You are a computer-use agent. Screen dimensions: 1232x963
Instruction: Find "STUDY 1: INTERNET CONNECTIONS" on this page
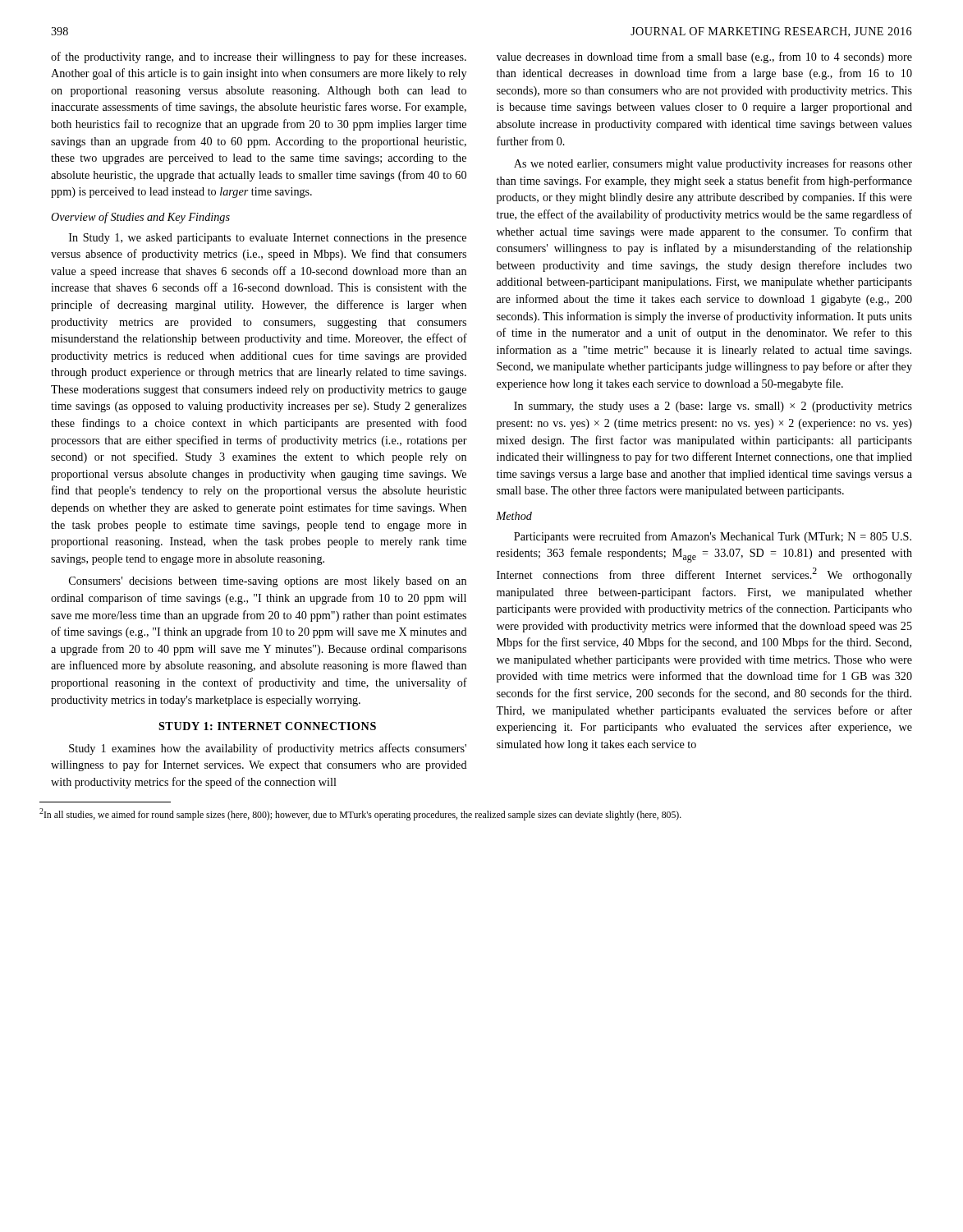pos(259,726)
